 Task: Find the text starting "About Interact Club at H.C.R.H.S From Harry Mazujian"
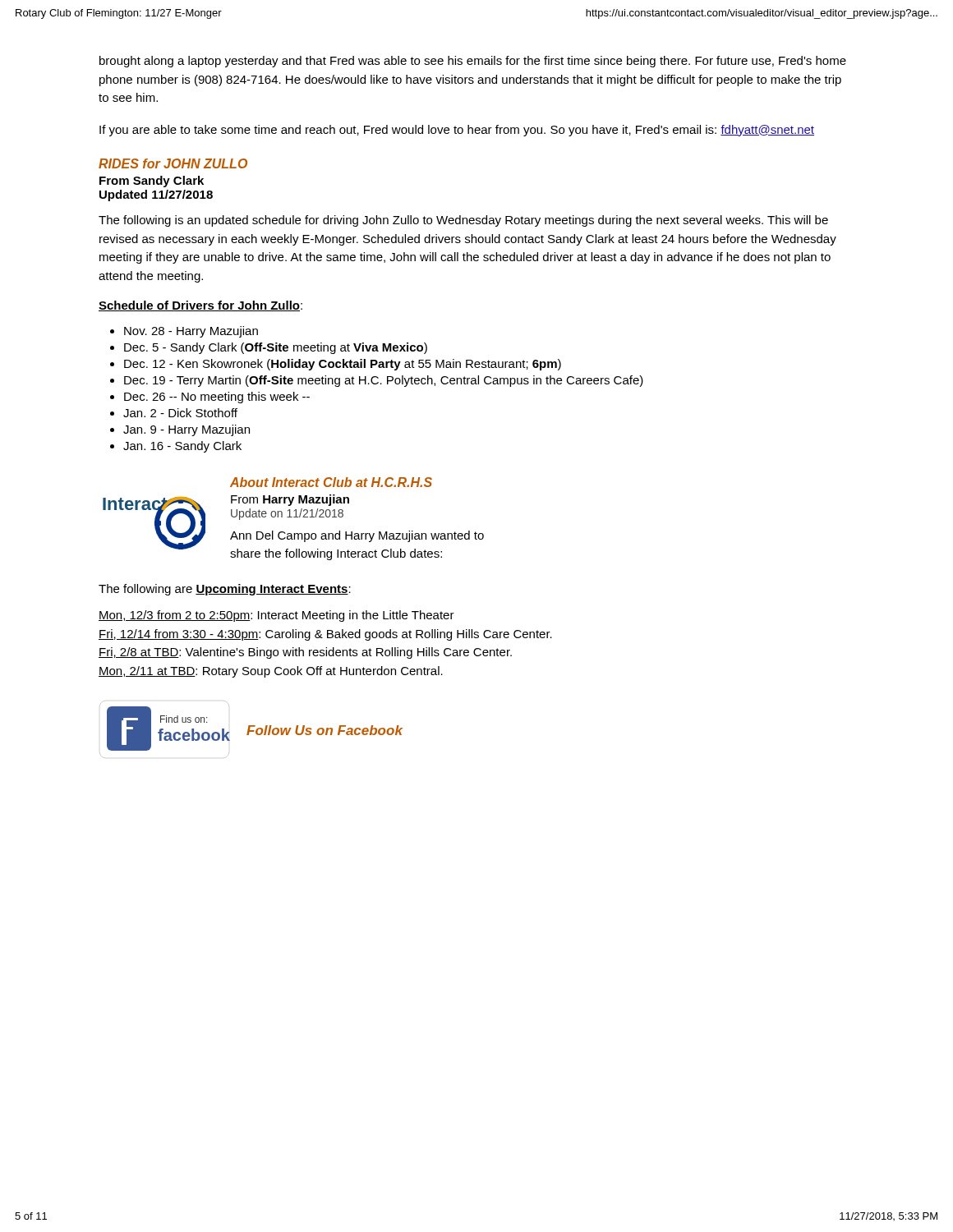[331, 482]
